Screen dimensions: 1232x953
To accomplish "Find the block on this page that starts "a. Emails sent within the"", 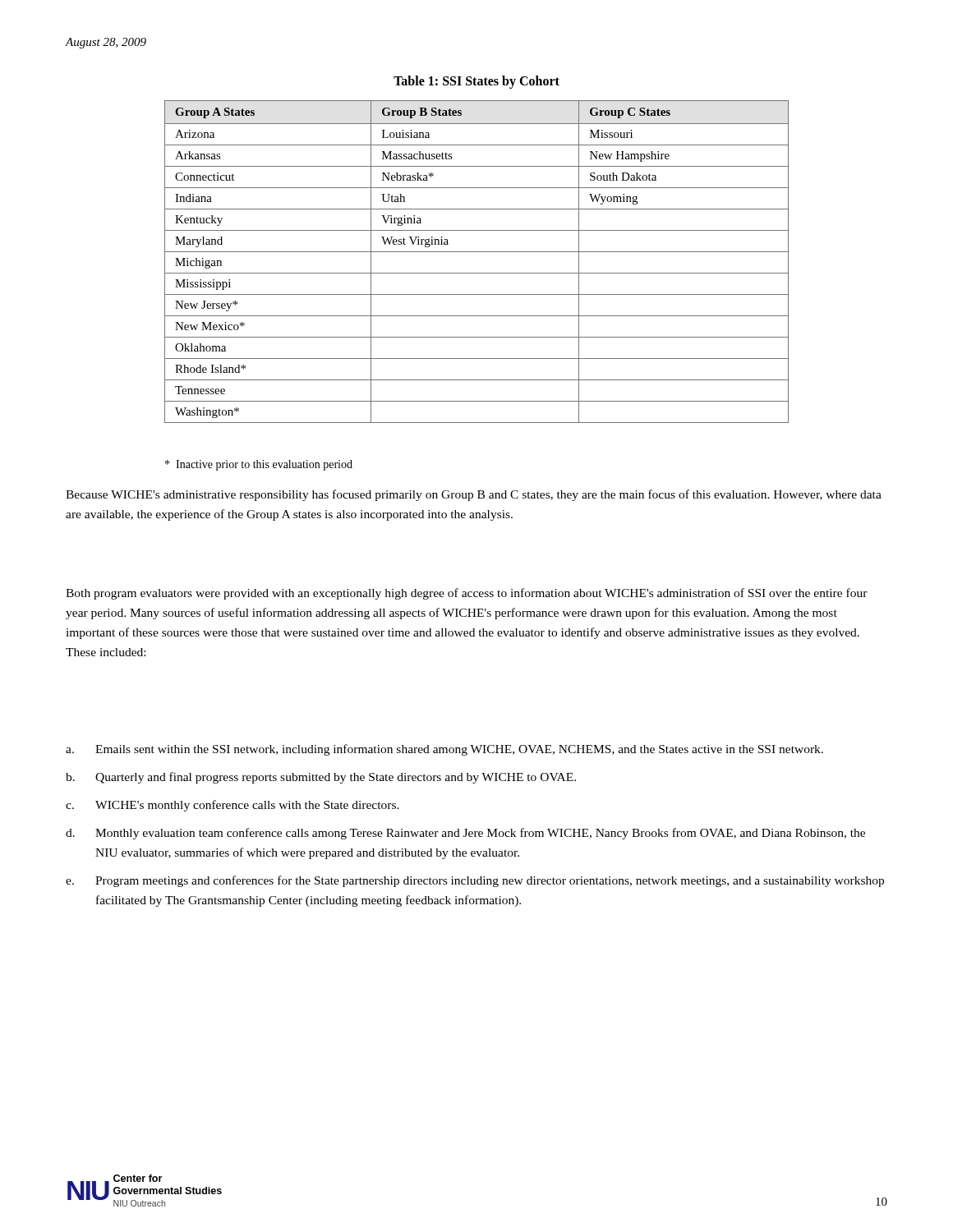I will point(476,749).
